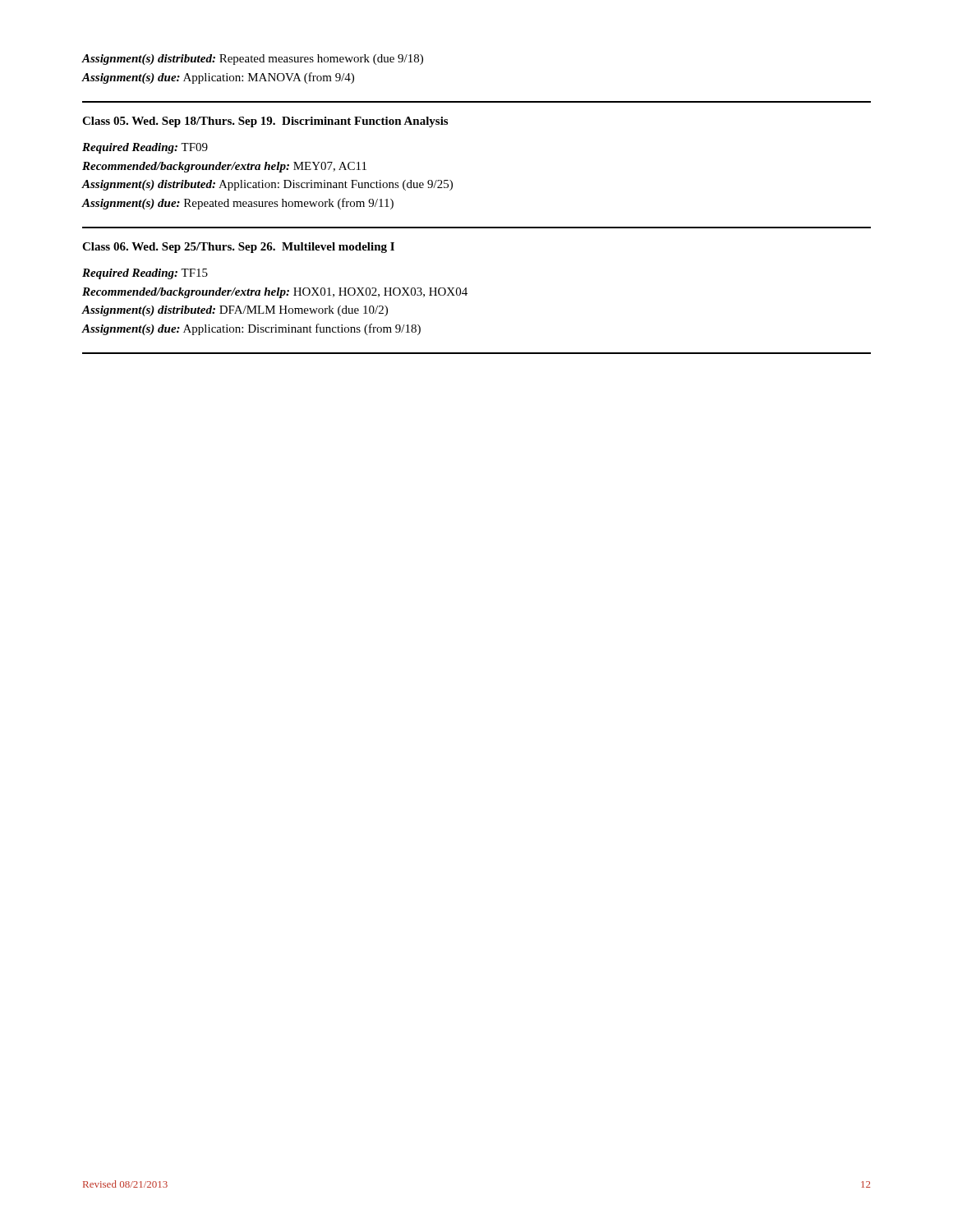Image resolution: width=953 pixels, height=1232 pixels.
Task: Click the section header that begins "Class 05. Wed. Sep 18/Thurs. Sep"
Action: (x=265, y=121)
